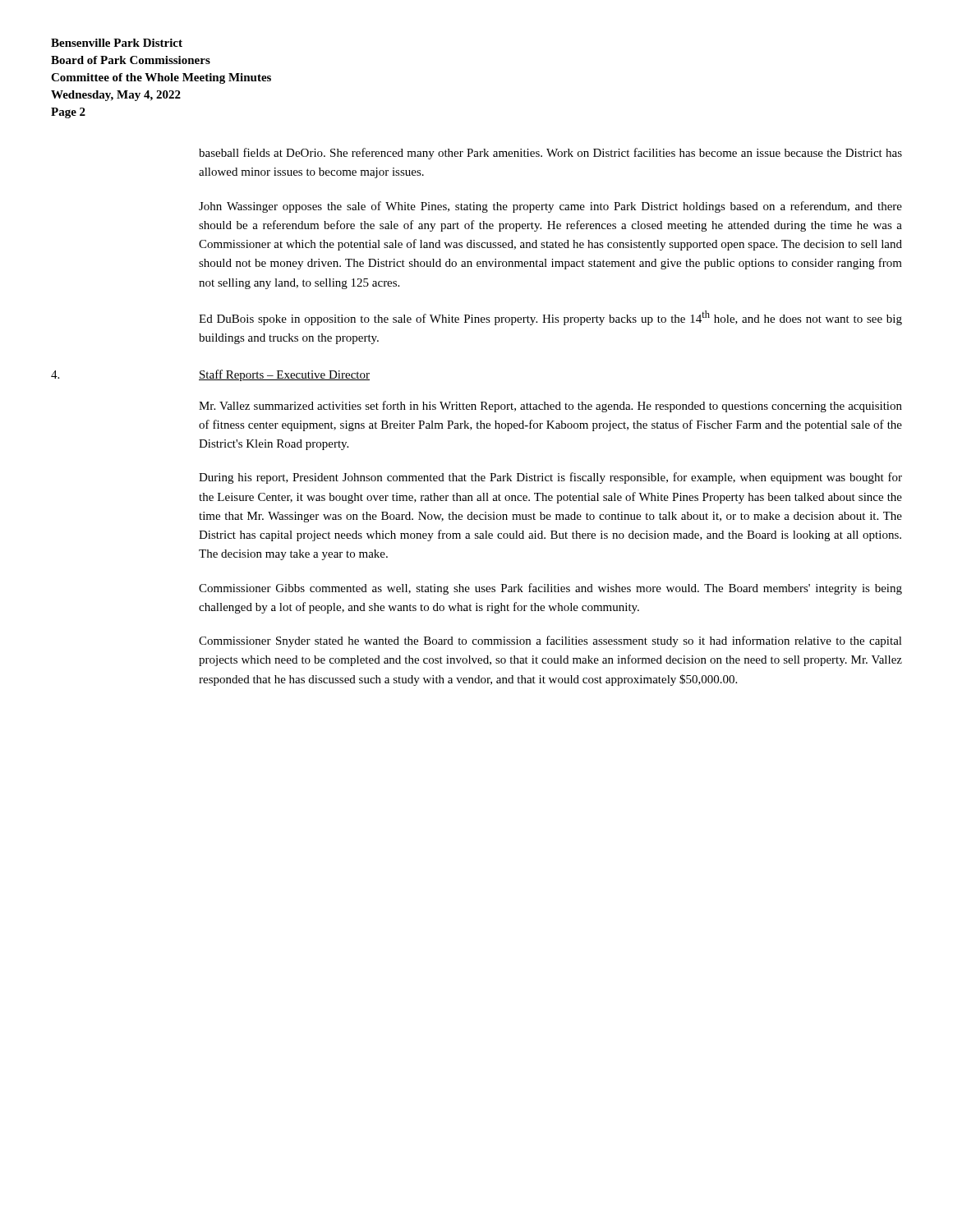Select the text block that reads "Mr. Vallez summarized activities"

click(x=550, y=424)
